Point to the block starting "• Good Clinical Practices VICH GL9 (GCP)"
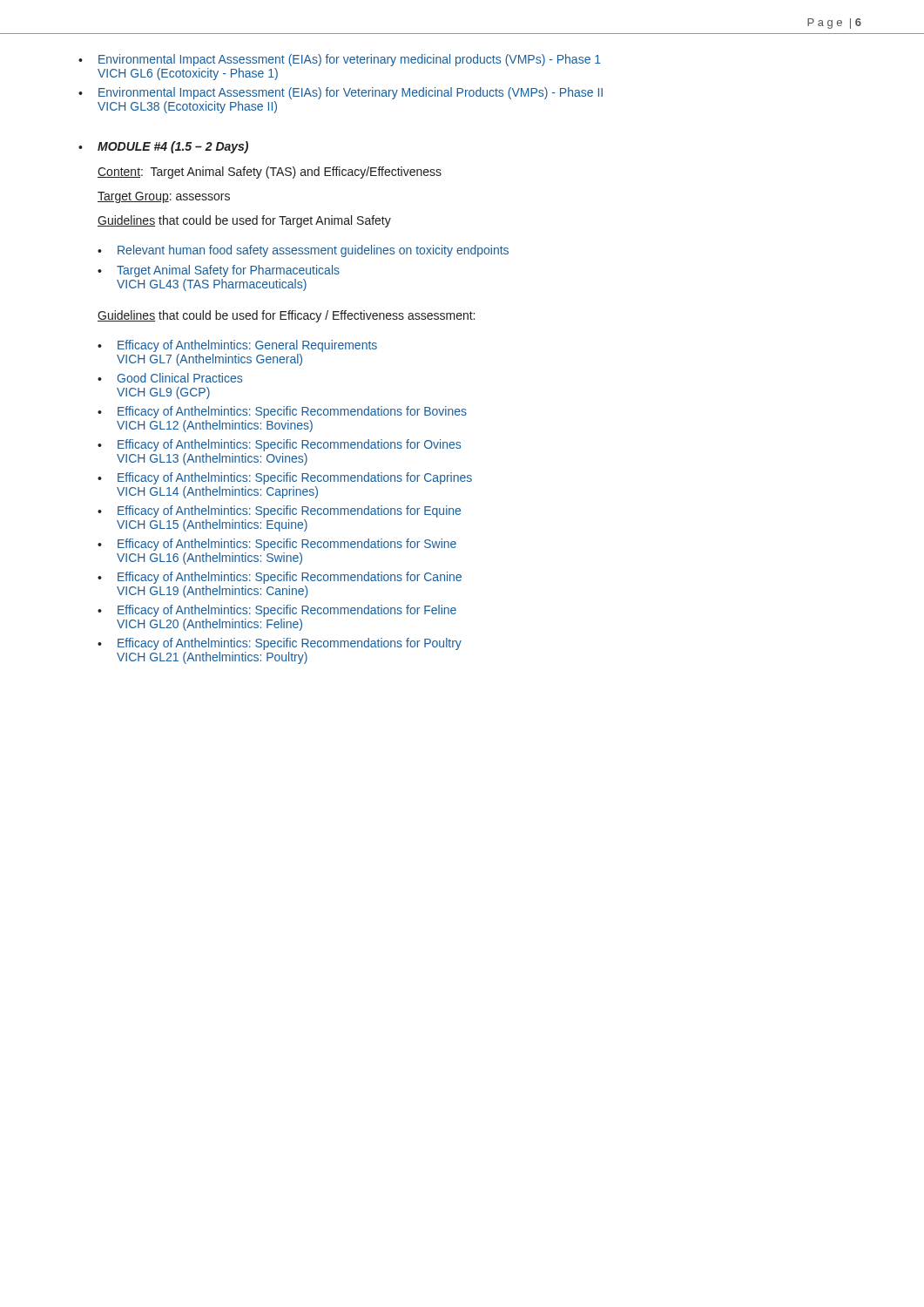Viewport: 924px width, 1307px height. tap(170, 385)
